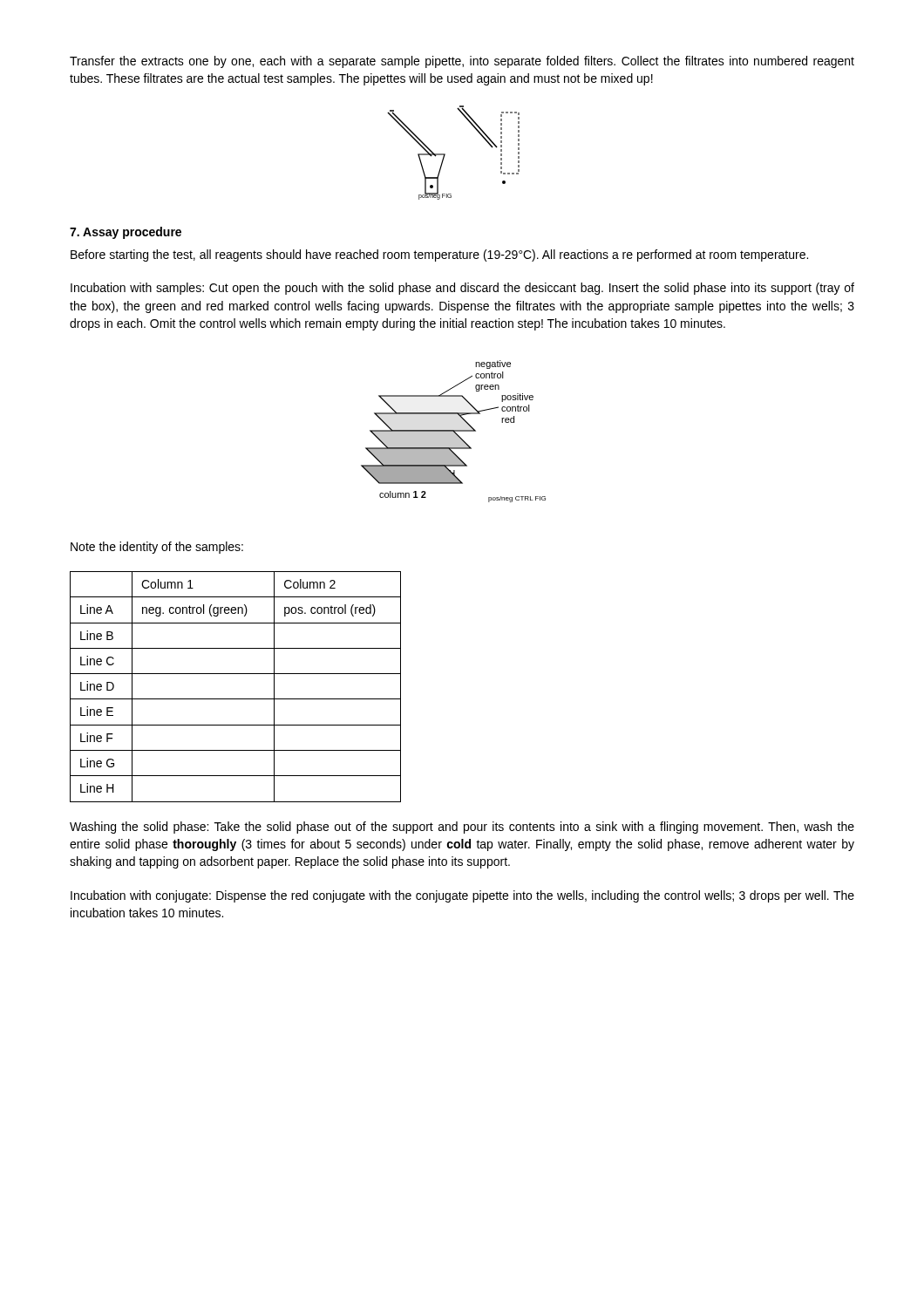924x1308 pixels.
Task: Find the text starting "Incubation with samples: Cut open the"
Action: (x=462, y=306)
